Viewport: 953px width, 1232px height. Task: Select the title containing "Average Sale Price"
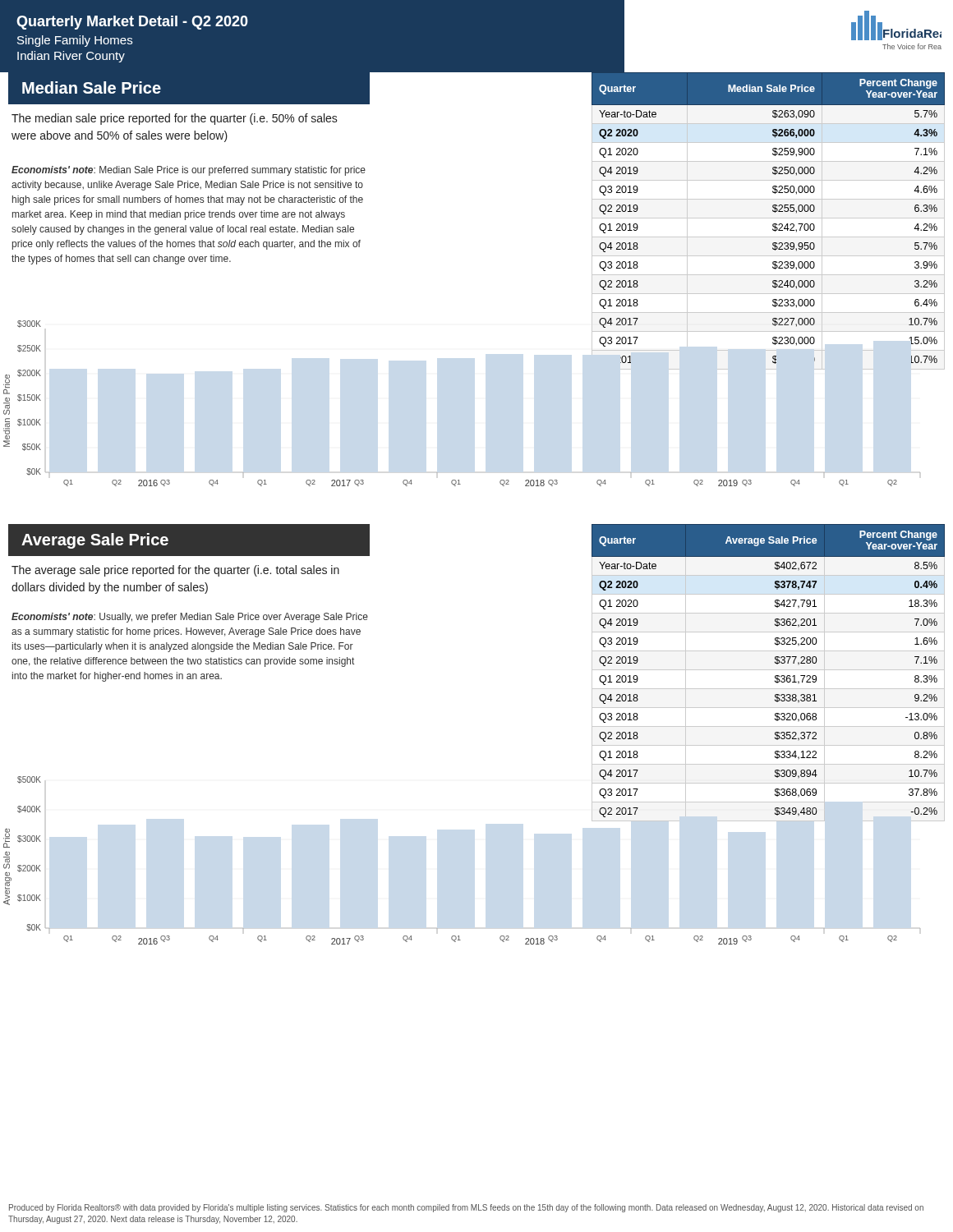(x=95, y=540)
